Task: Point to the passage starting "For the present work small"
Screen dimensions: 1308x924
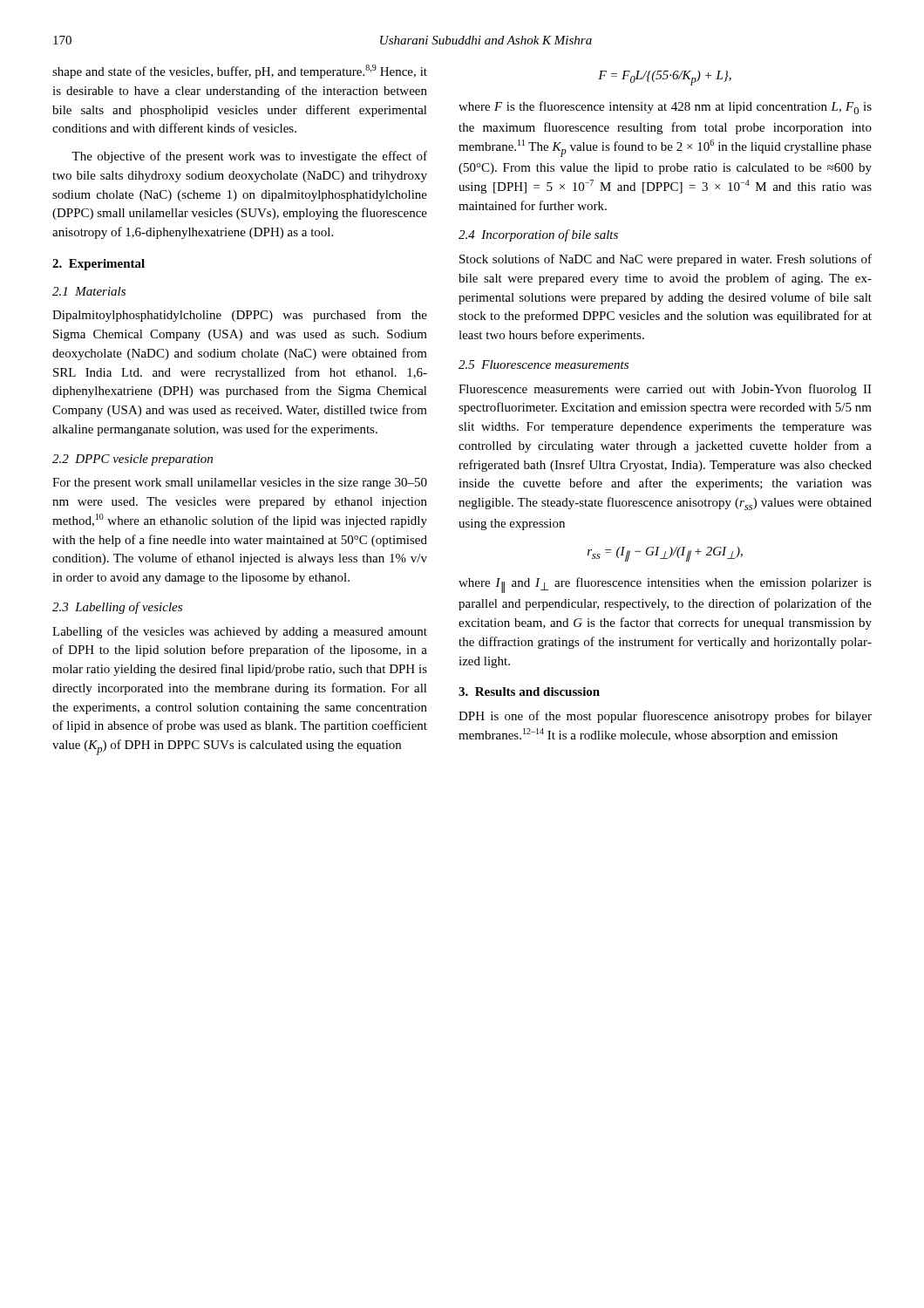Action: pyautogui.click(x=240, y=531)
